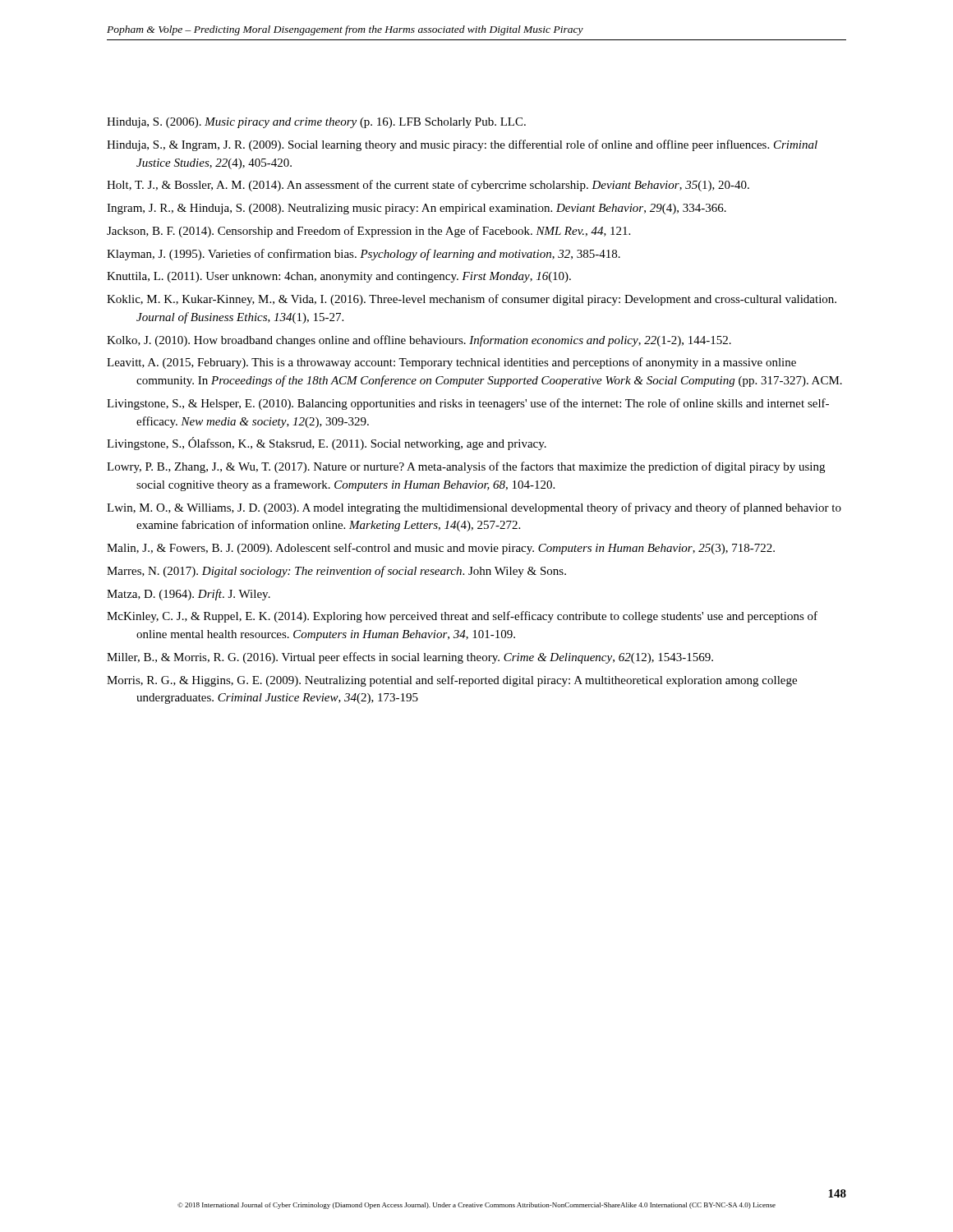953x1232 pixels.
Task: Point to the block beginning "Jackson, B. F. (2014). Censorship"
Action: pos(369,231)
